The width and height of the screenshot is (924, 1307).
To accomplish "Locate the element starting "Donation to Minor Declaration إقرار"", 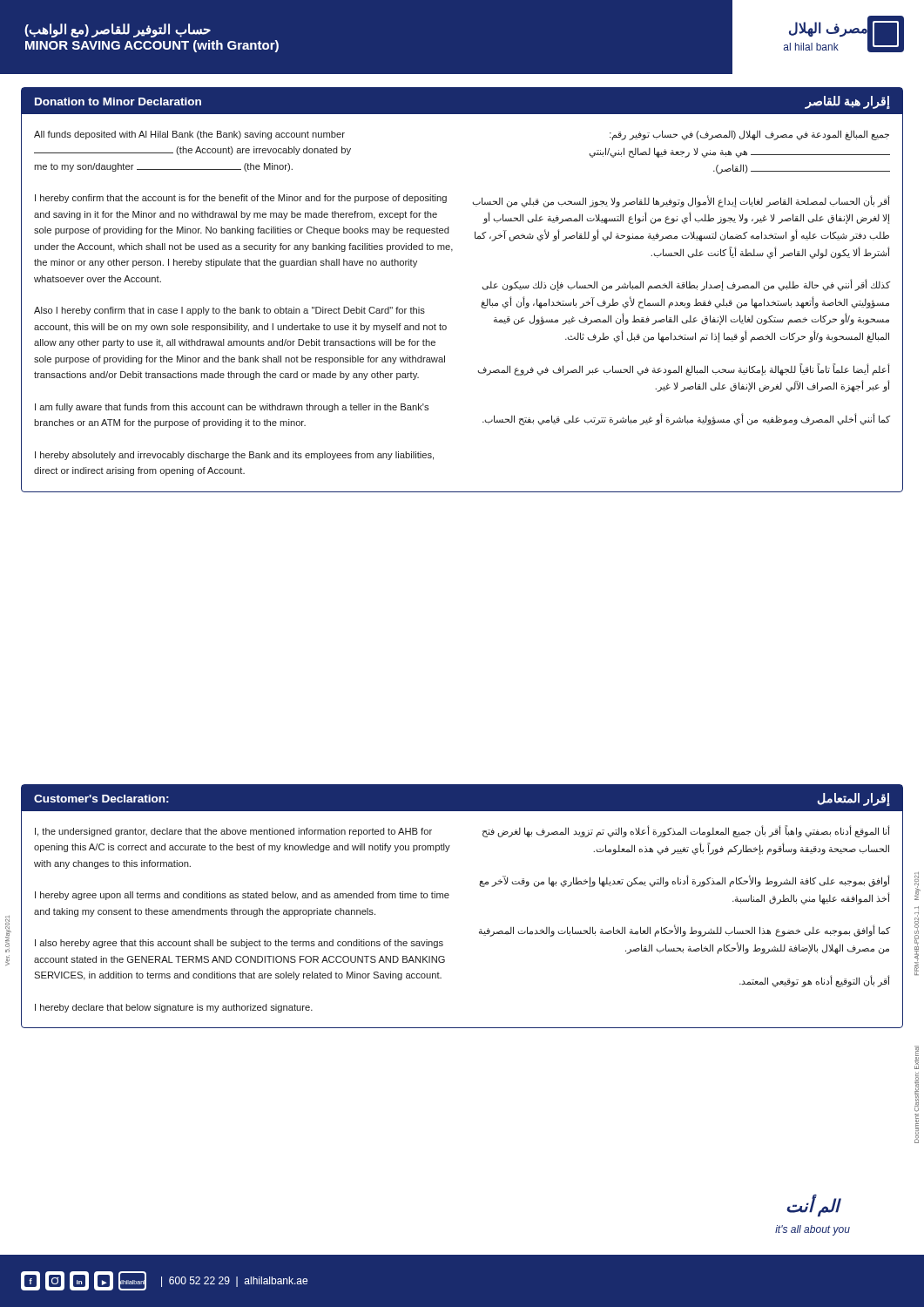I will pyautogui.click(x=462, y=101).
